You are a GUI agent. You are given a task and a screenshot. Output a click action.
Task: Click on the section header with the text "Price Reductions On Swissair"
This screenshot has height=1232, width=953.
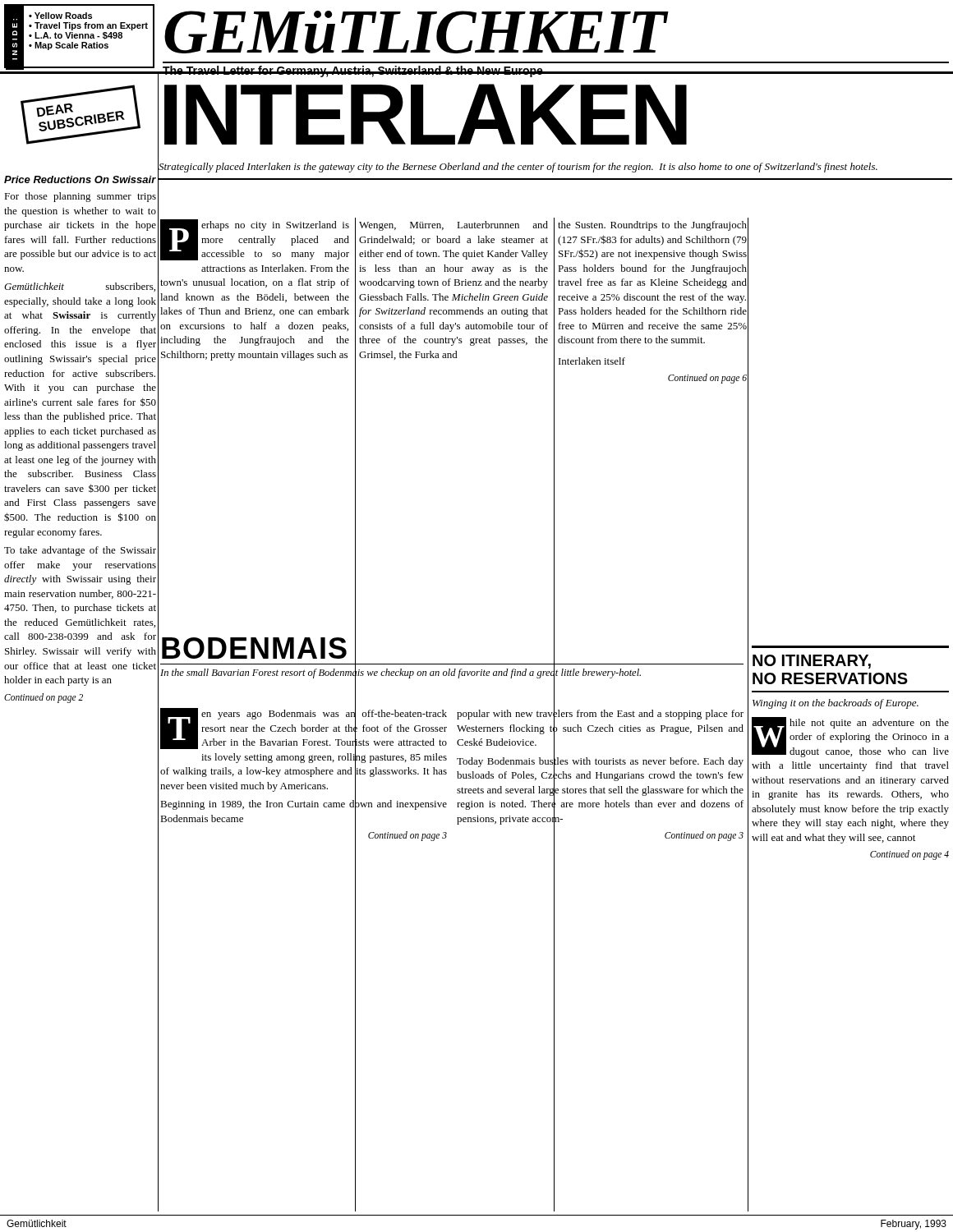pos(80,180)
